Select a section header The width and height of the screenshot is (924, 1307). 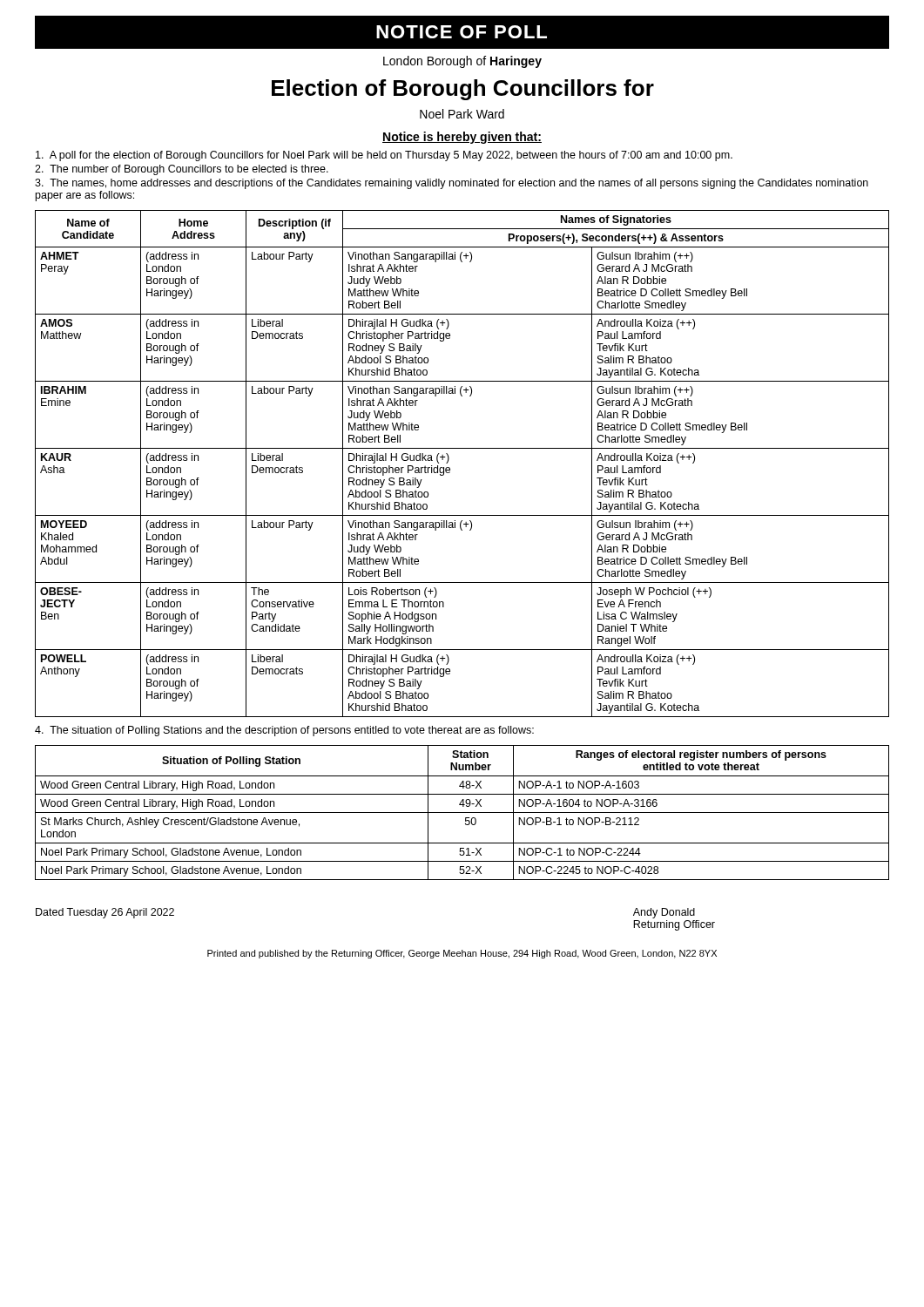point(462,137)
